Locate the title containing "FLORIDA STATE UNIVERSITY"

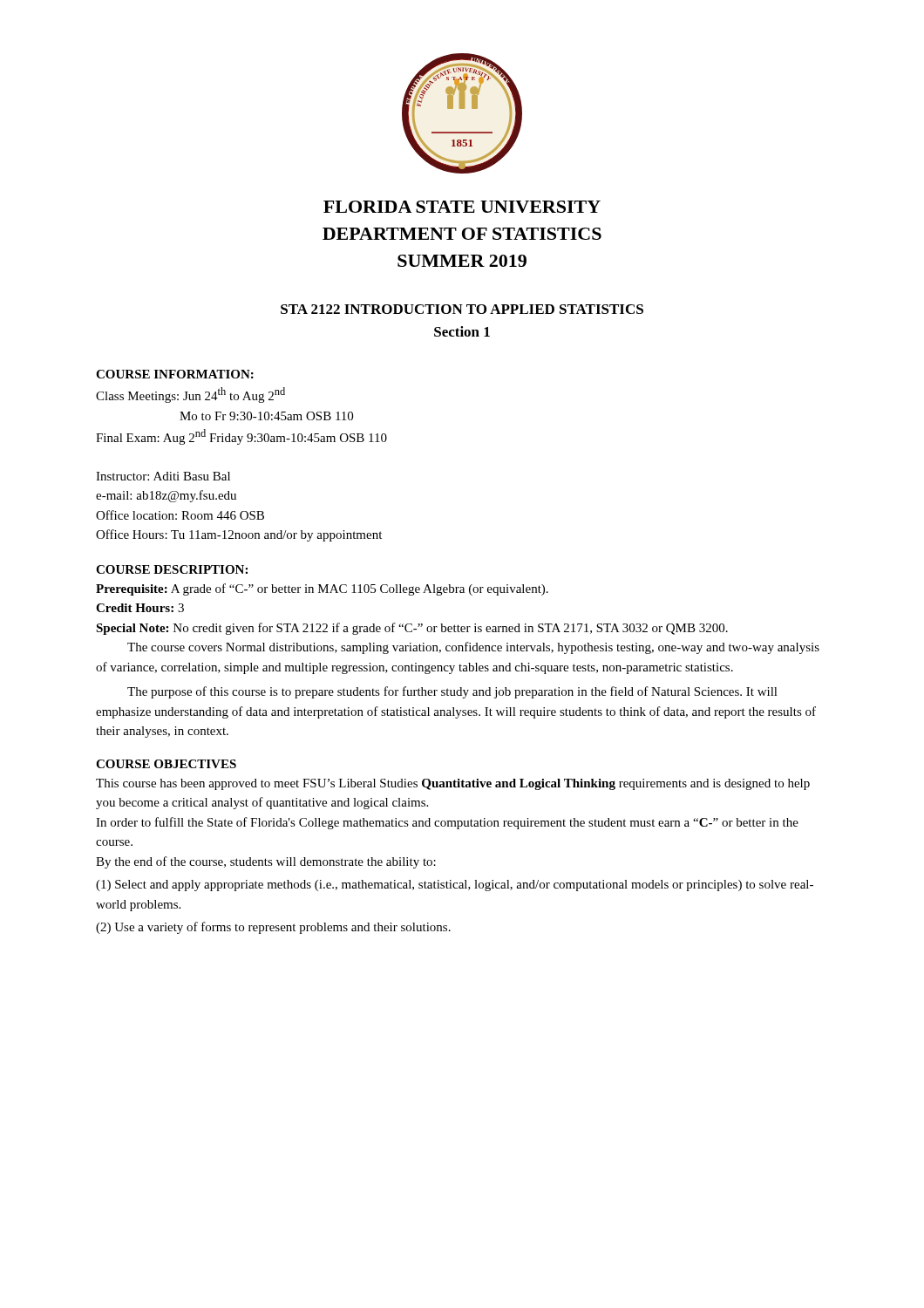[462, 233]
